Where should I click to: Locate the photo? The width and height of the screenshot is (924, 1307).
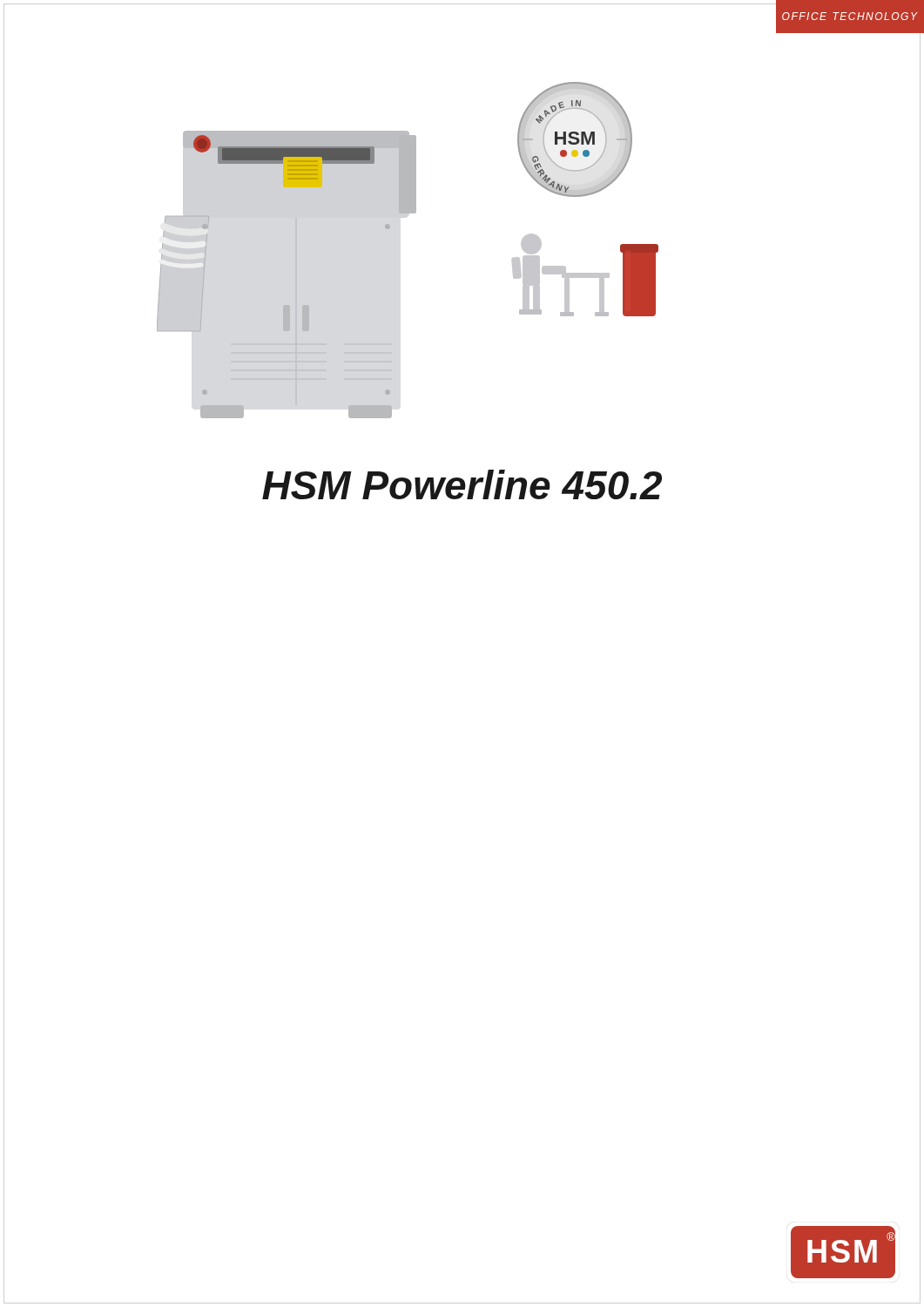pyautogui.click(x=314, y=235)
